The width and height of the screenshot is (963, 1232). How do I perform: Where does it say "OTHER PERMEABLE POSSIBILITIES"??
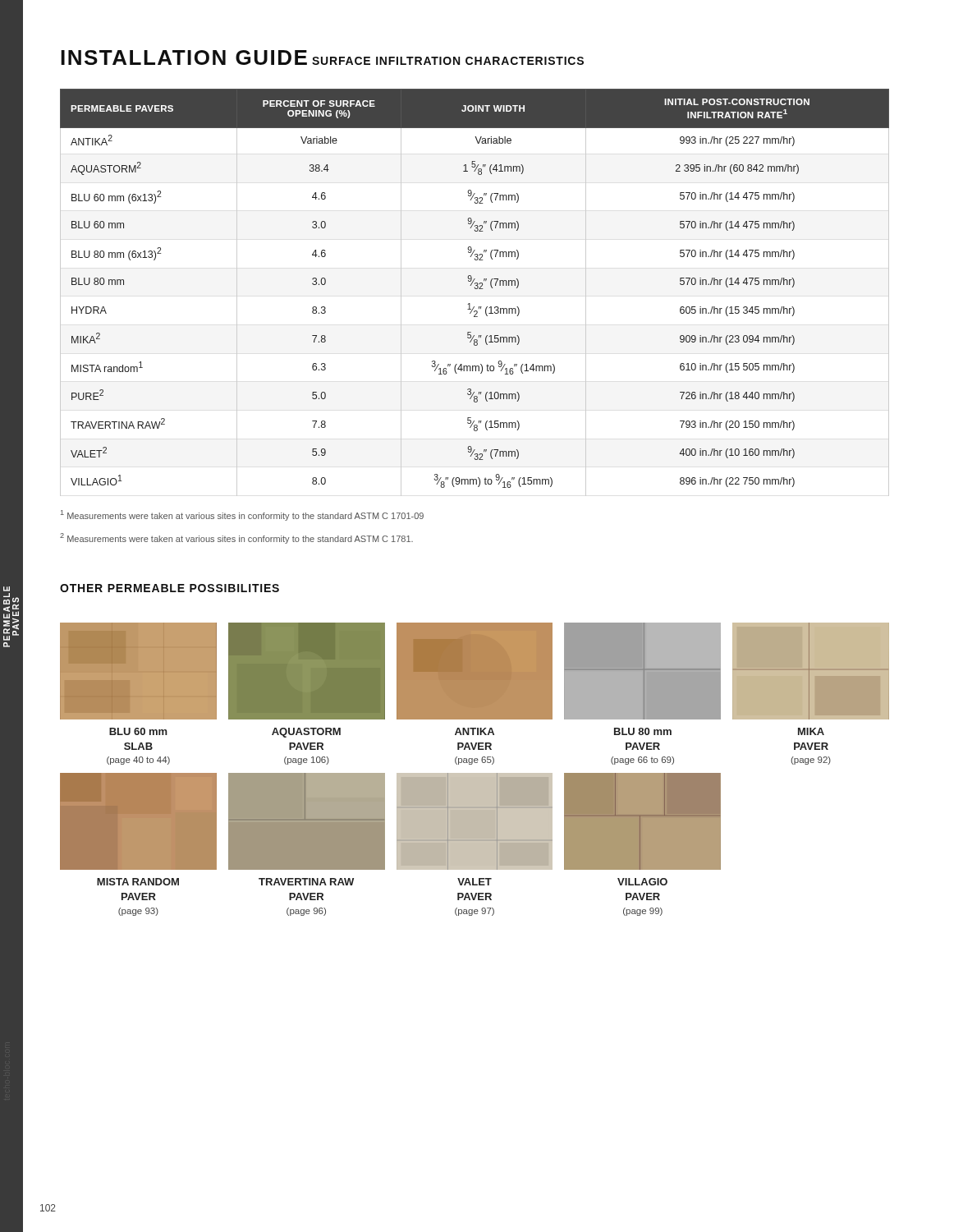point(170,588)
